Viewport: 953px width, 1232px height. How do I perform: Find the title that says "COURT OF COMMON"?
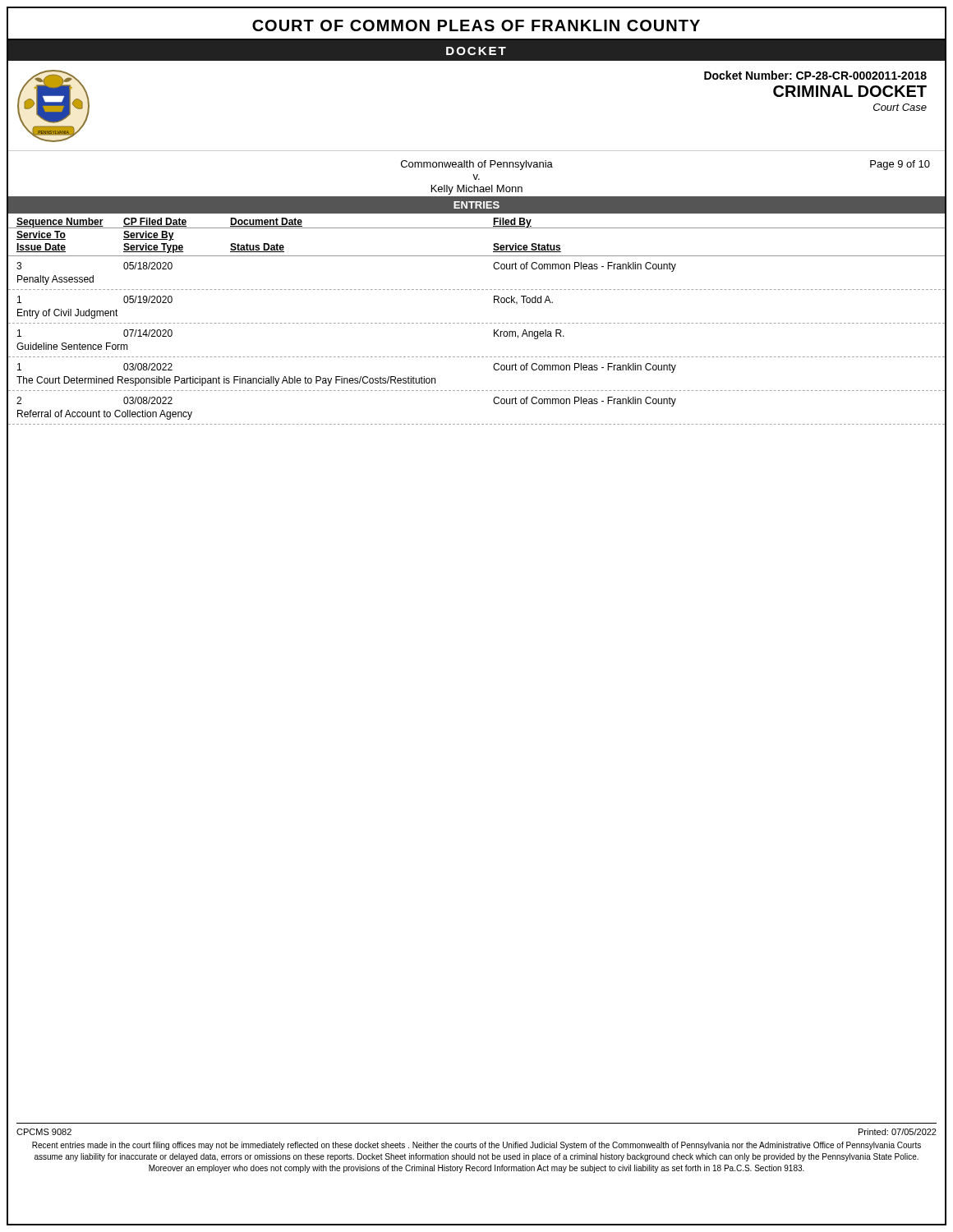(x=476, y=25)
